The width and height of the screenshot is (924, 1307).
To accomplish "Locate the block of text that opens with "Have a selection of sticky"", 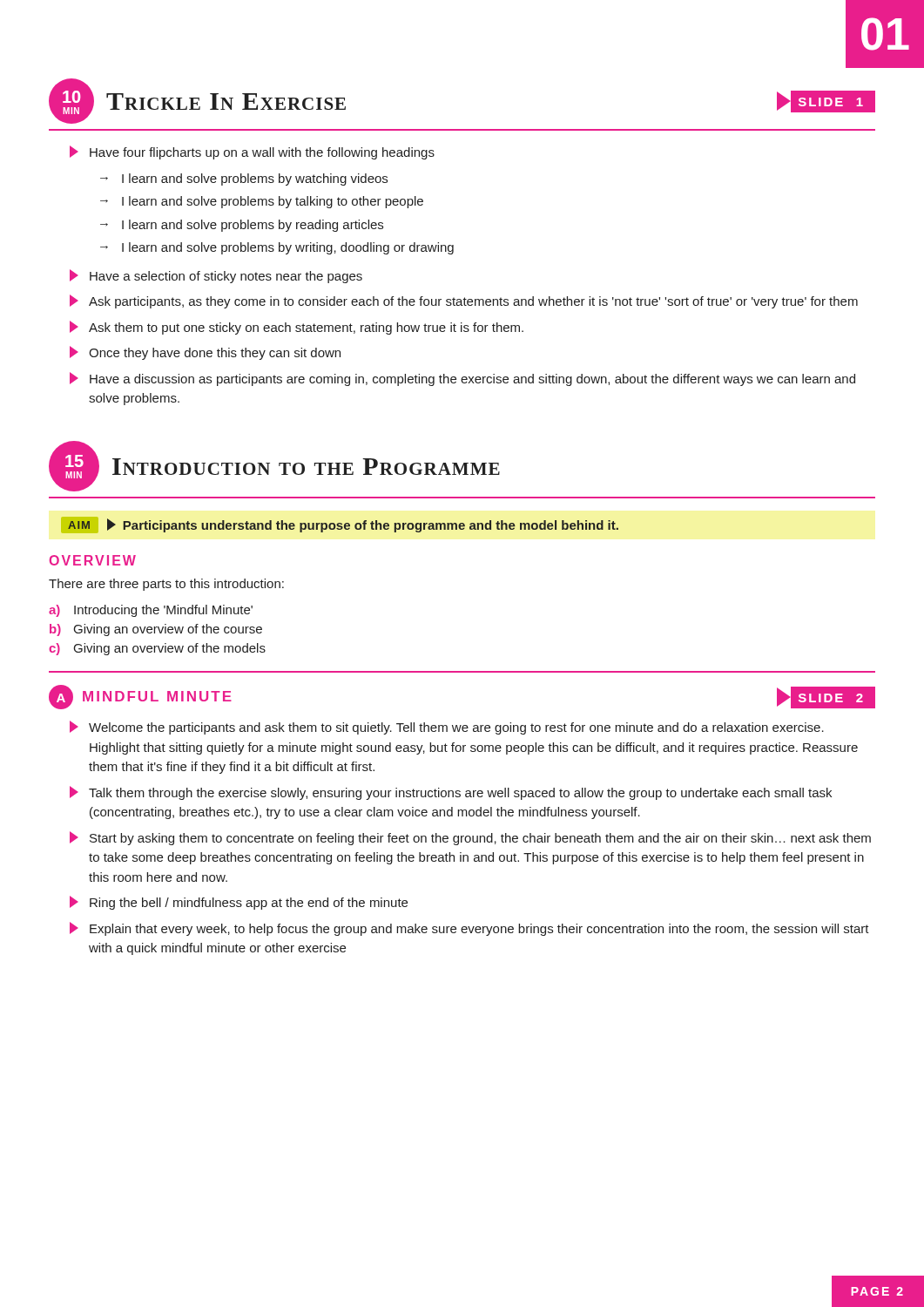I will (216, 276).
